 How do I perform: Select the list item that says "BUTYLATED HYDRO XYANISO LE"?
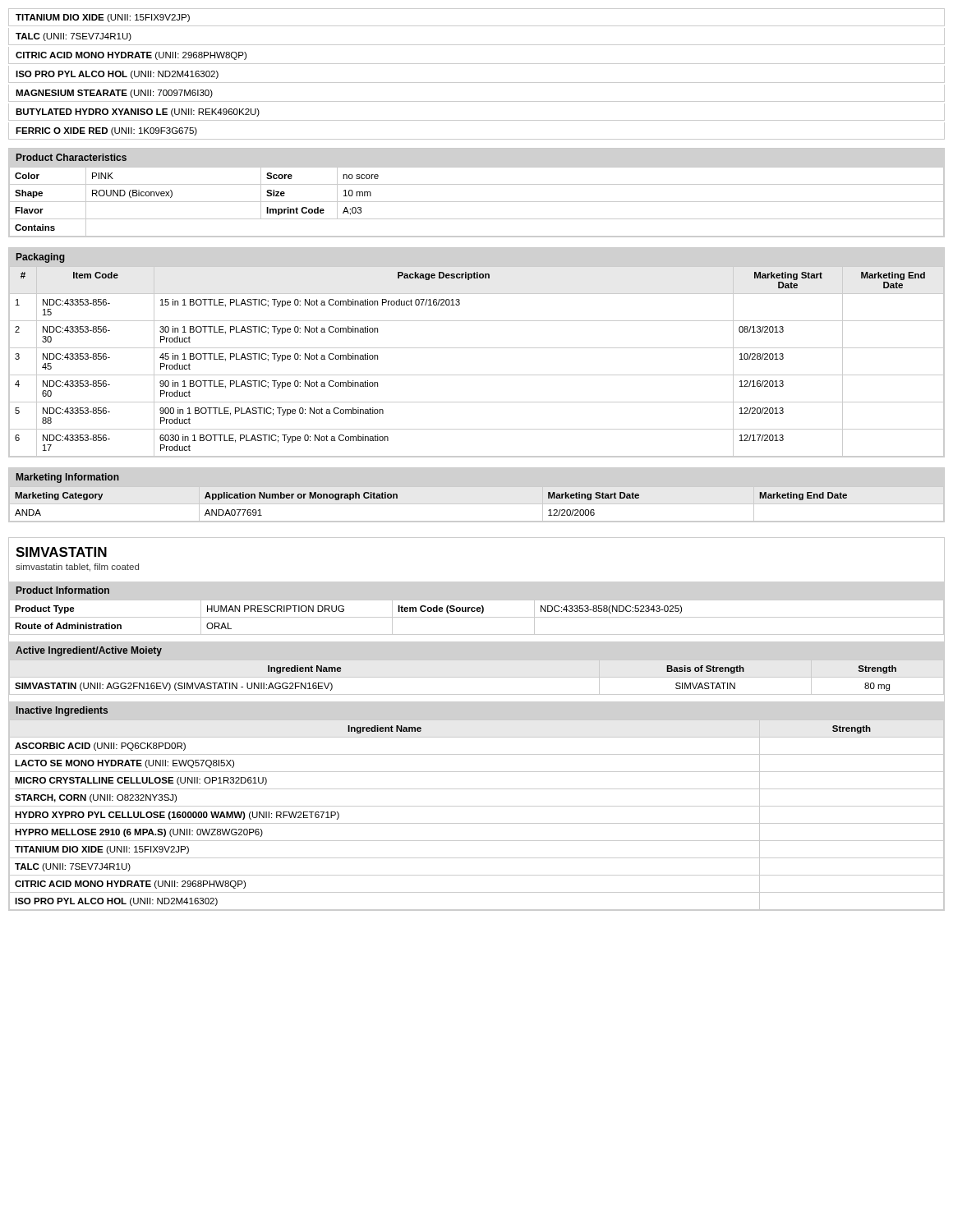(x=138, y=112)
